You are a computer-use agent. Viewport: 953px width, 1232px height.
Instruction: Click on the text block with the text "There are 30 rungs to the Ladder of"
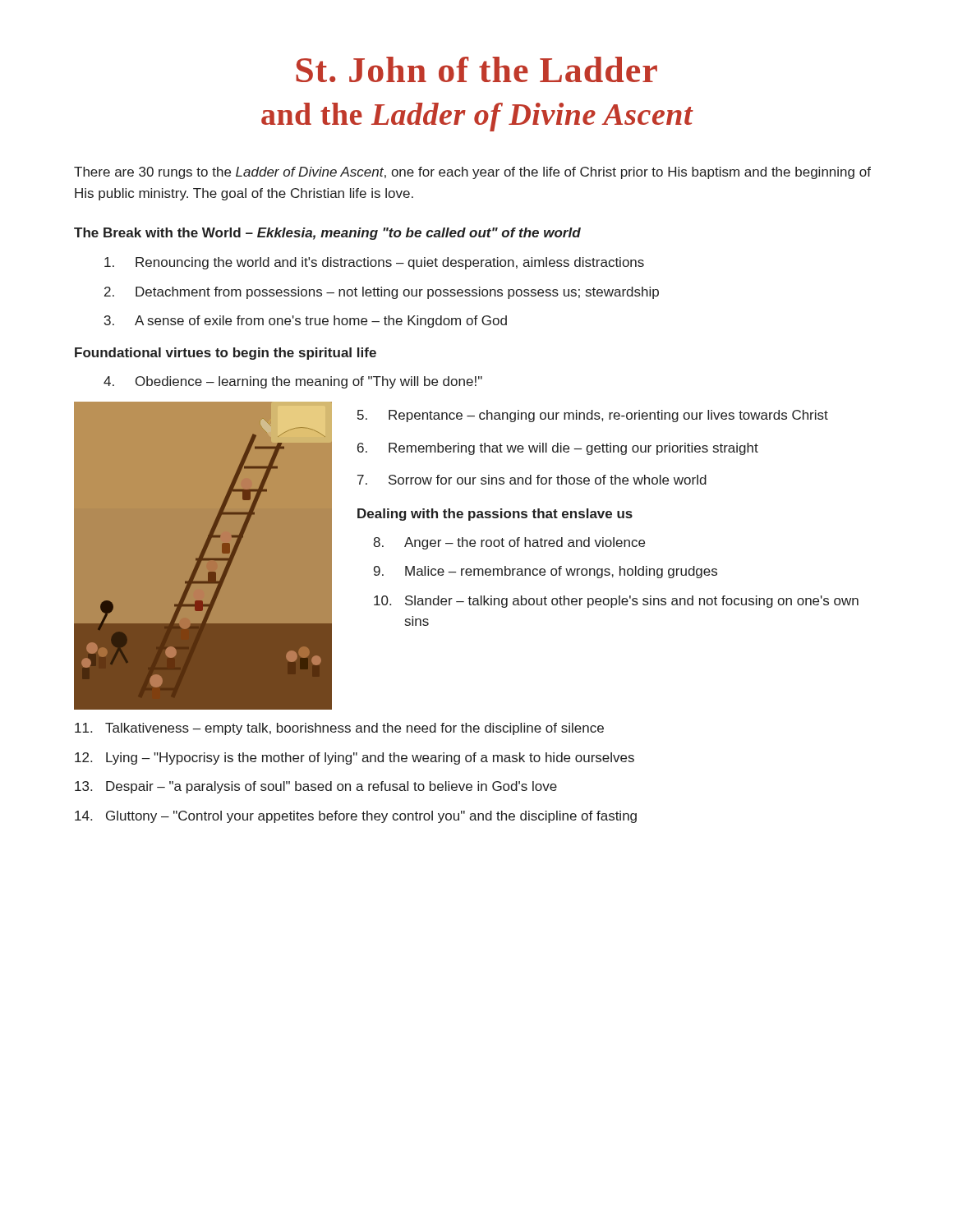tap(472, 183)
